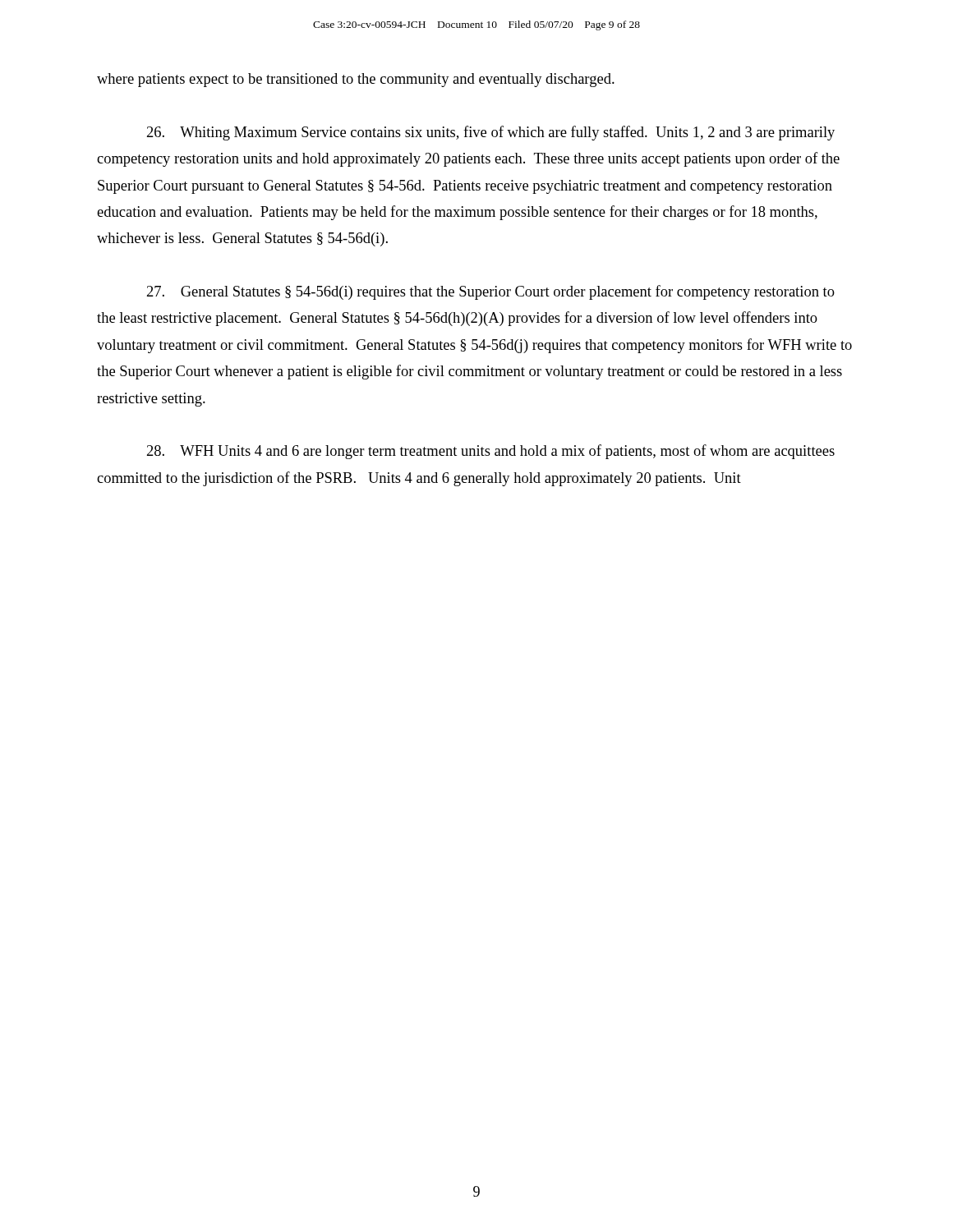Viewport: 953px width, 1232px height.
Task: Where is the passage that starts "General Statutes §"?
Action: tap(475, 345)
